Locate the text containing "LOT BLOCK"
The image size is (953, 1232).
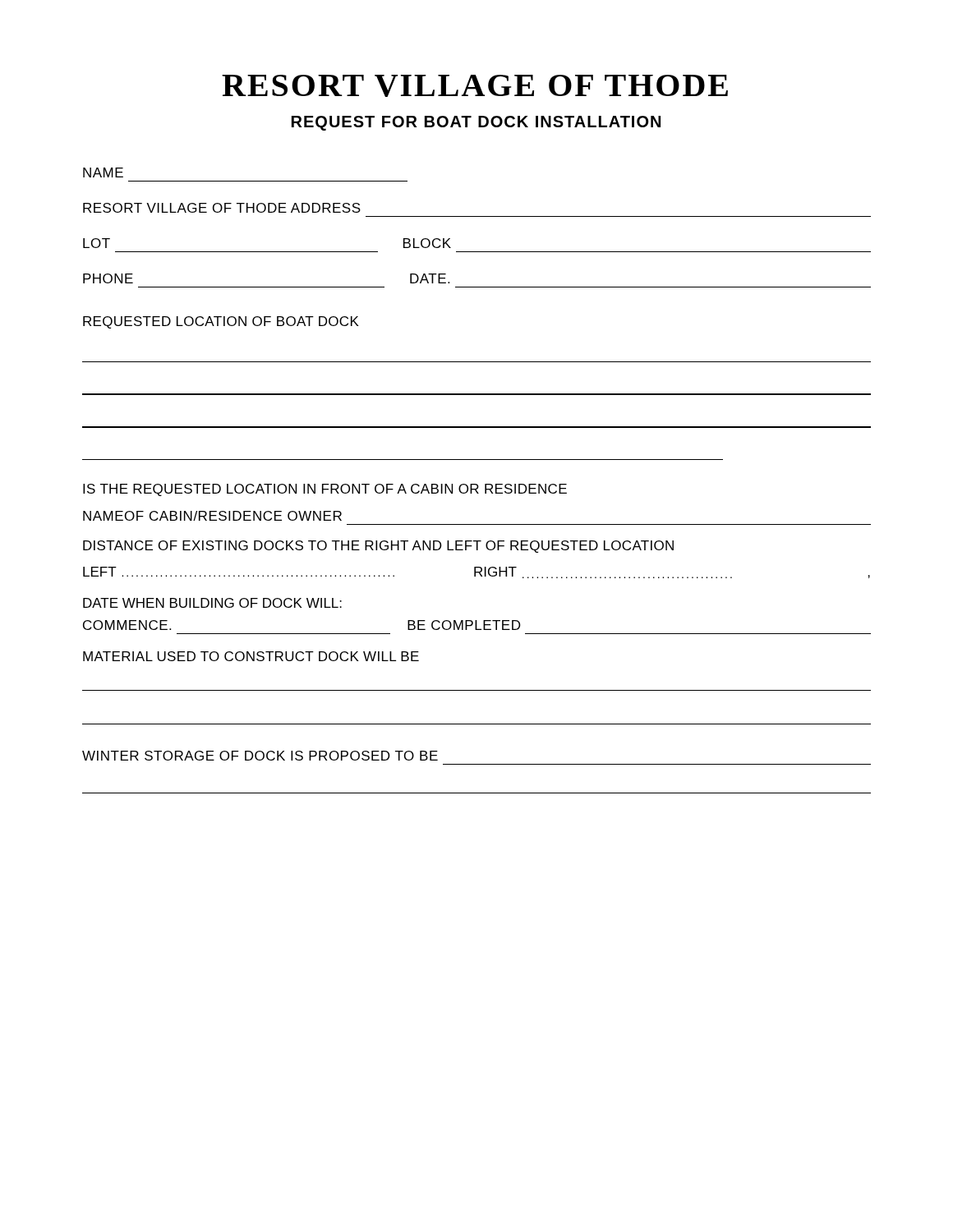click(476, 244)
